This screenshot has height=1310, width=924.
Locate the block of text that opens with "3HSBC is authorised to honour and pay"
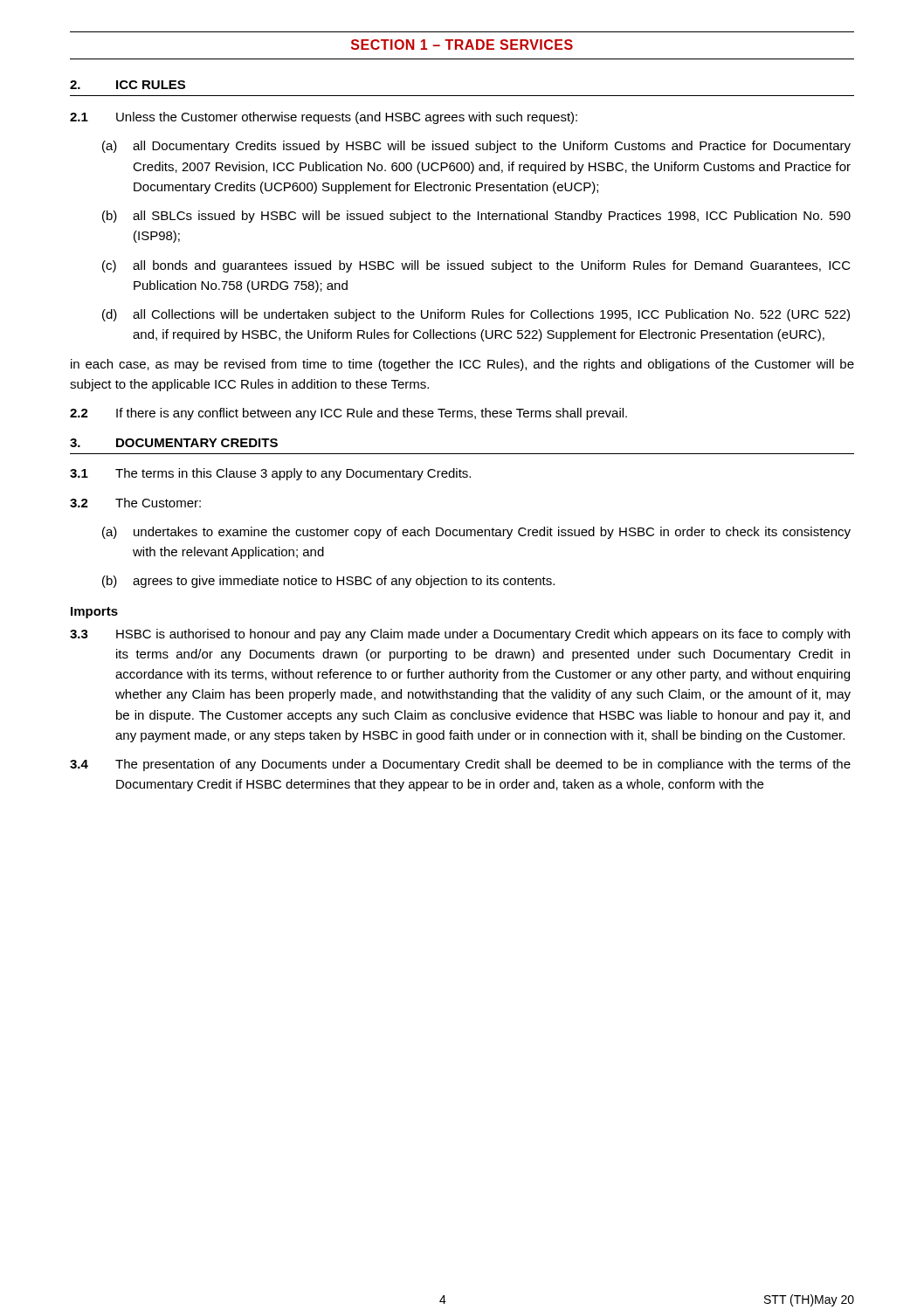click(460, 684)
